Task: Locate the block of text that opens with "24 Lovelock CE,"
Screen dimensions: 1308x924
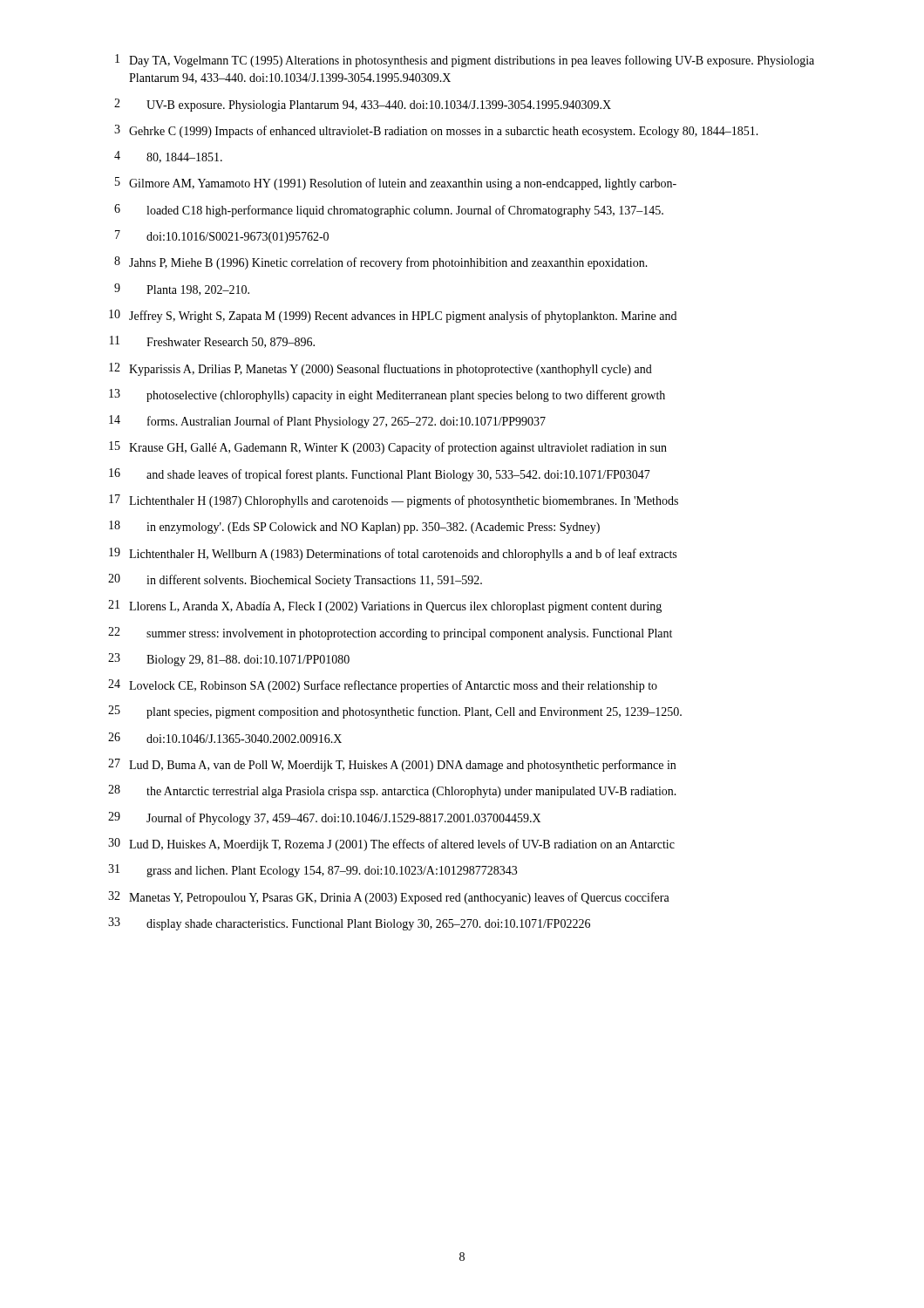Action: pyautogui.click(x=471, y=687)
